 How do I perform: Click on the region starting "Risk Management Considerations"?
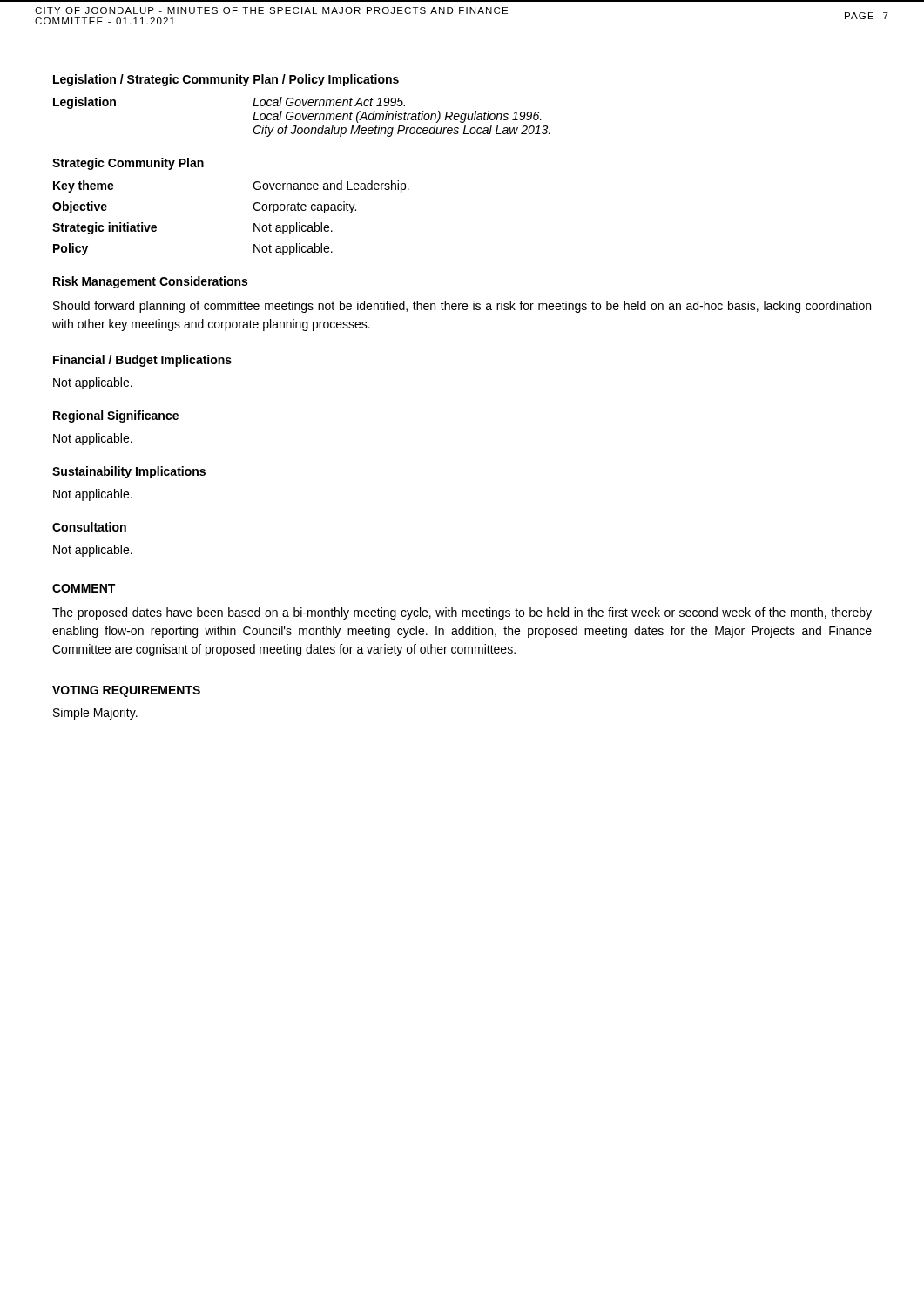(x=150, y=281)
